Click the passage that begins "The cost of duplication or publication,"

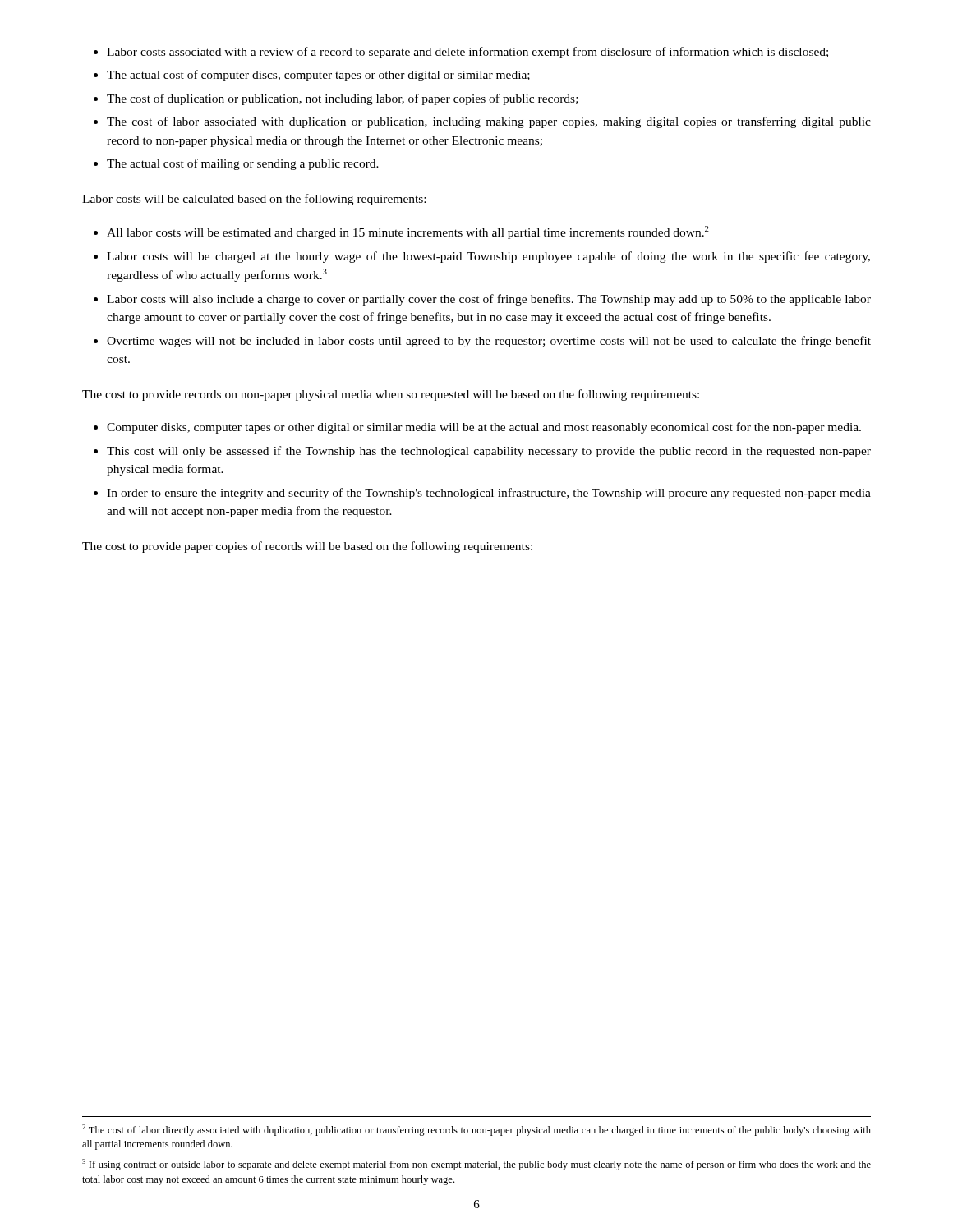coord(489,99)
